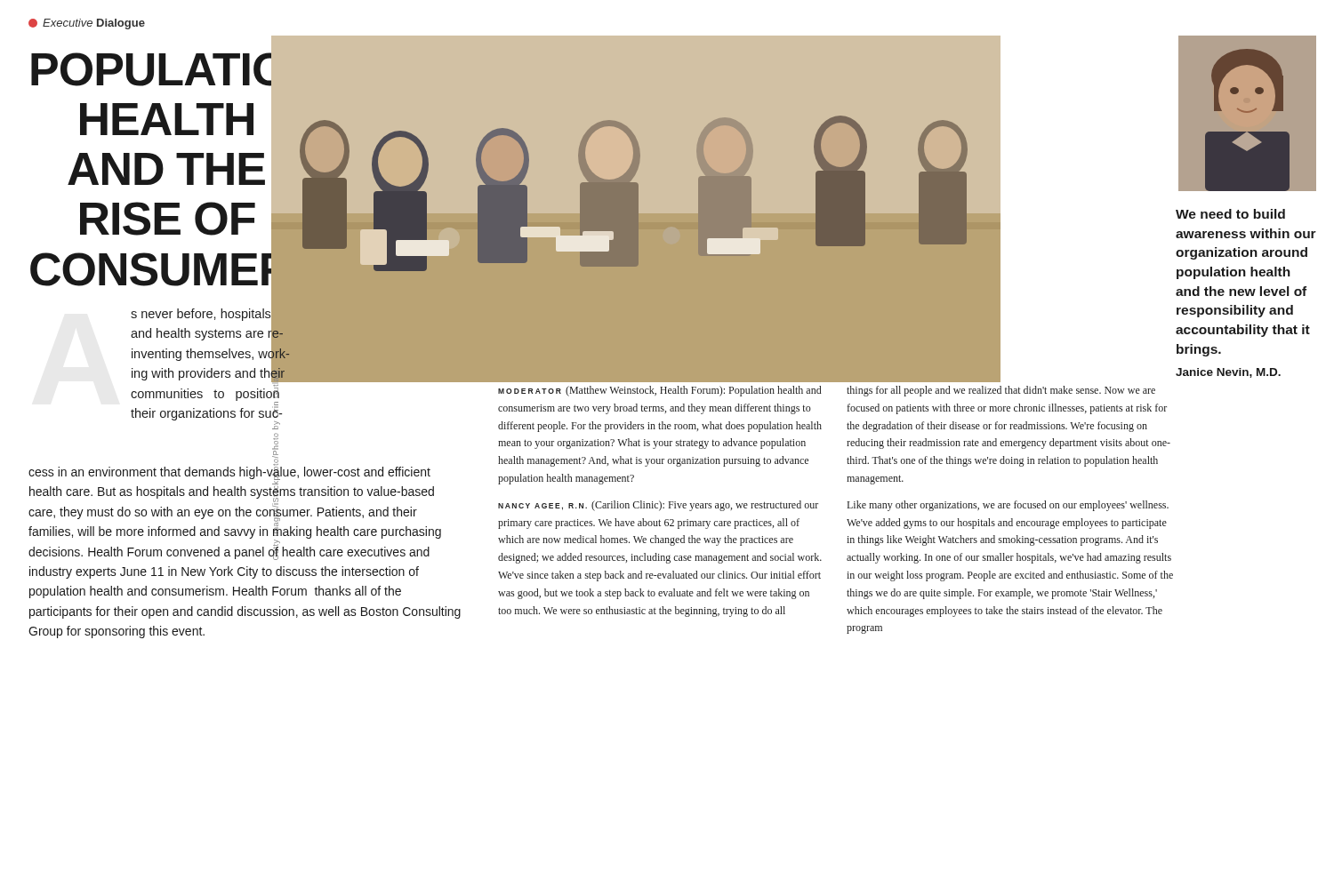Locate the block of text that opens with "cess in an"
The width and height of the screenshot is (1334, 896).
tap(246, 552)
